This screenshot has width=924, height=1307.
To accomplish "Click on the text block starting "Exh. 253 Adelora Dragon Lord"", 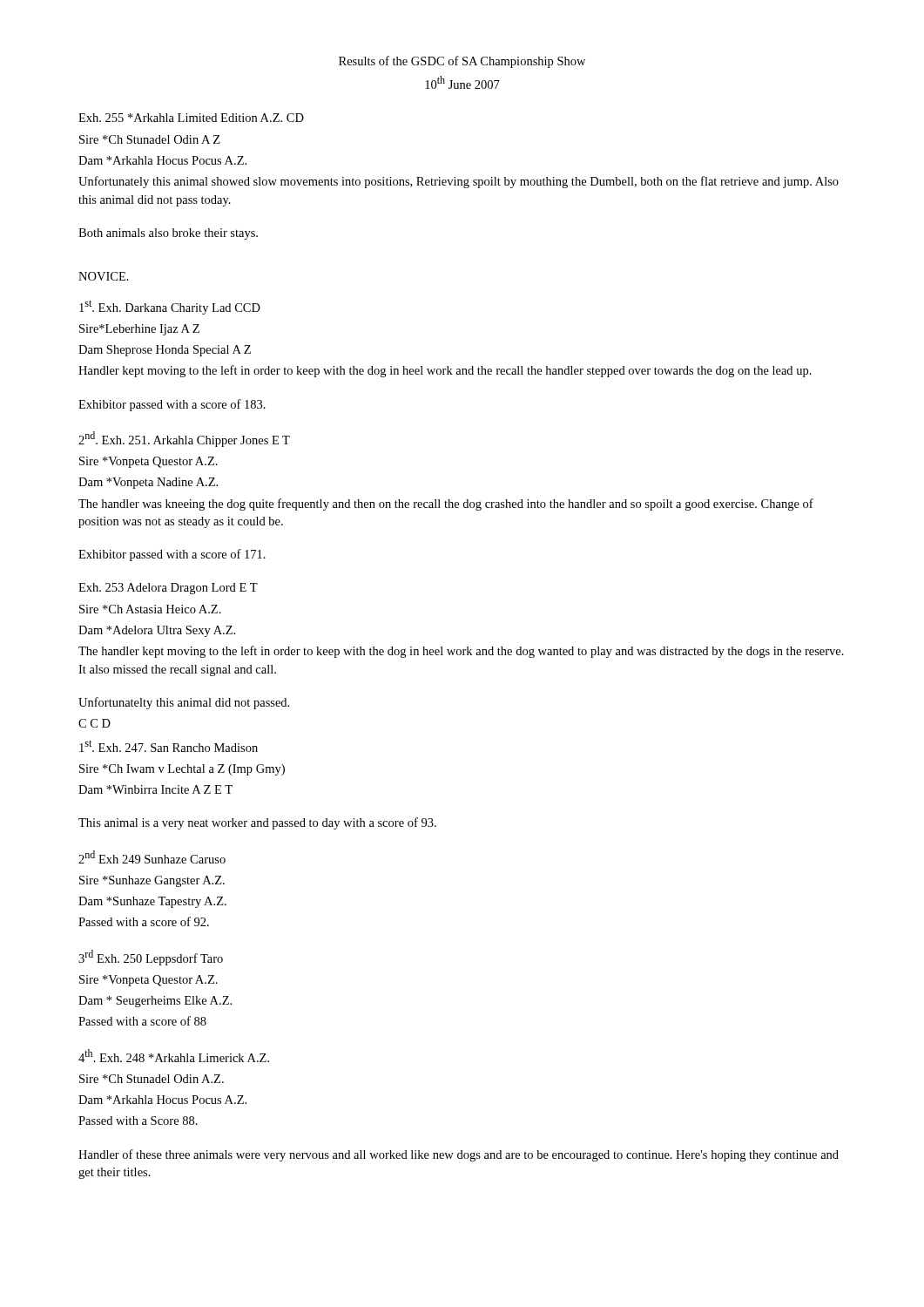I will (168, 589).
